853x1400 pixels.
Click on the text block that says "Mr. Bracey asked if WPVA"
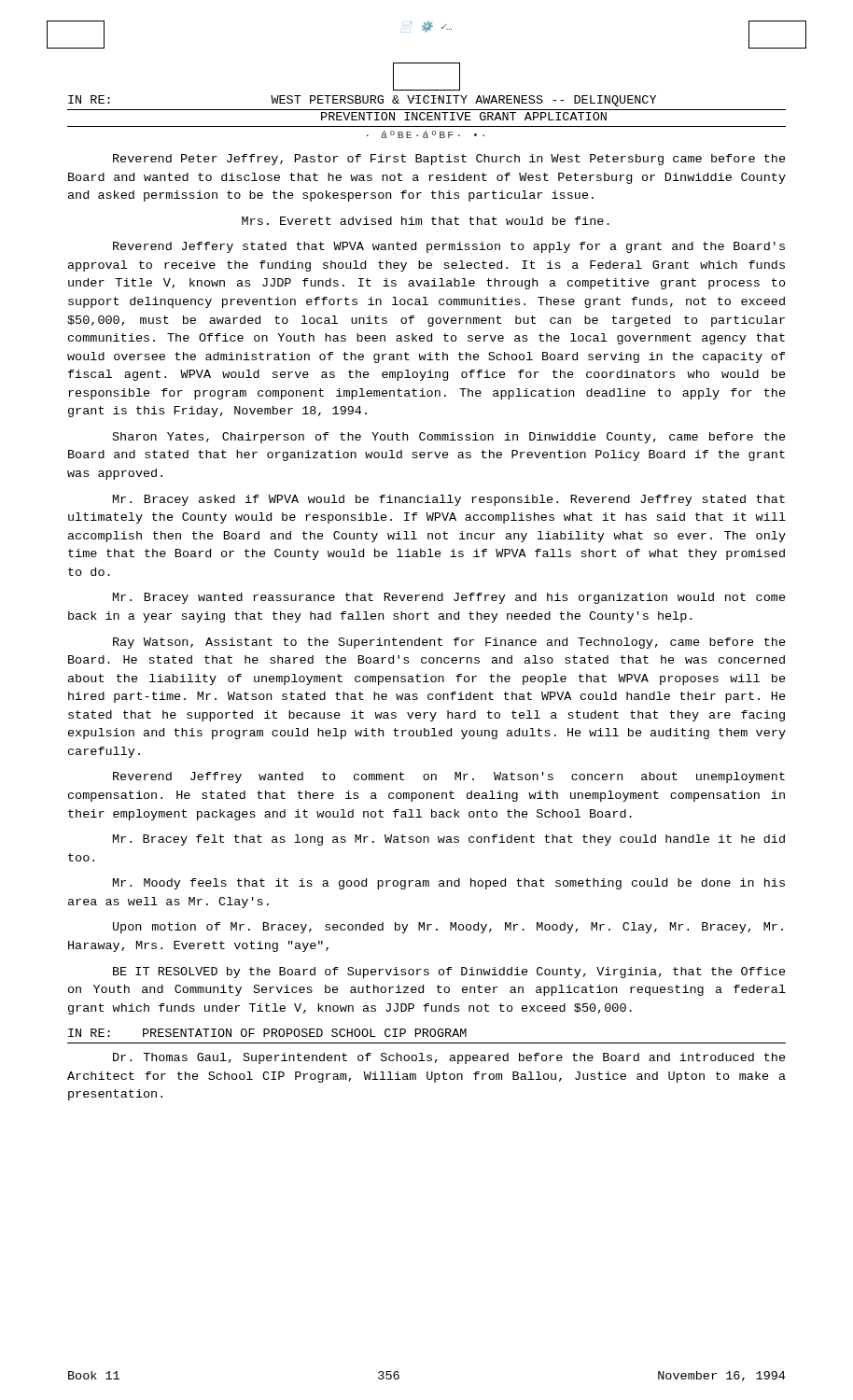click(426, 536)
